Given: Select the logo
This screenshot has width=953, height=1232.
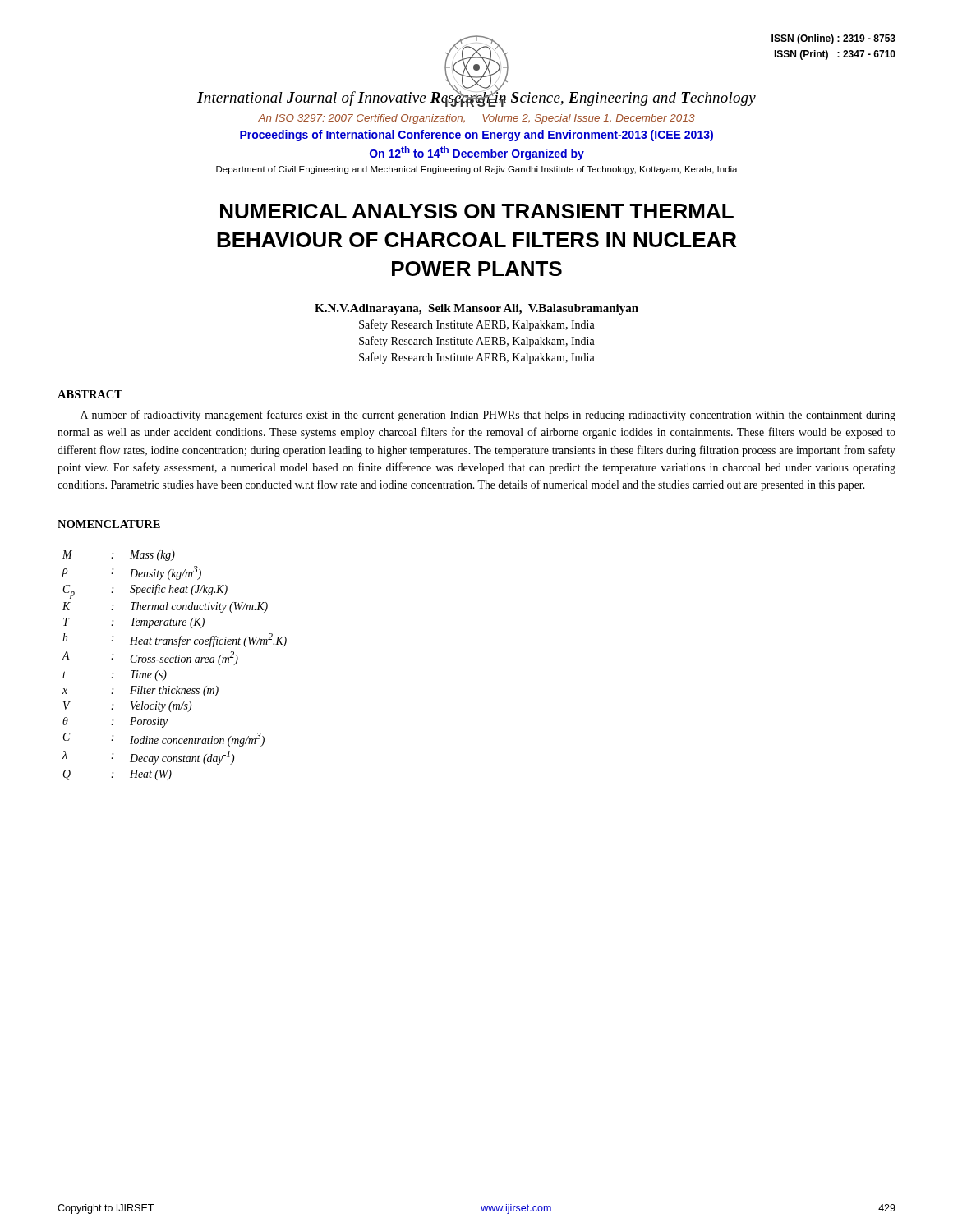Looking at the screenshot, I should tap(476, 72).
